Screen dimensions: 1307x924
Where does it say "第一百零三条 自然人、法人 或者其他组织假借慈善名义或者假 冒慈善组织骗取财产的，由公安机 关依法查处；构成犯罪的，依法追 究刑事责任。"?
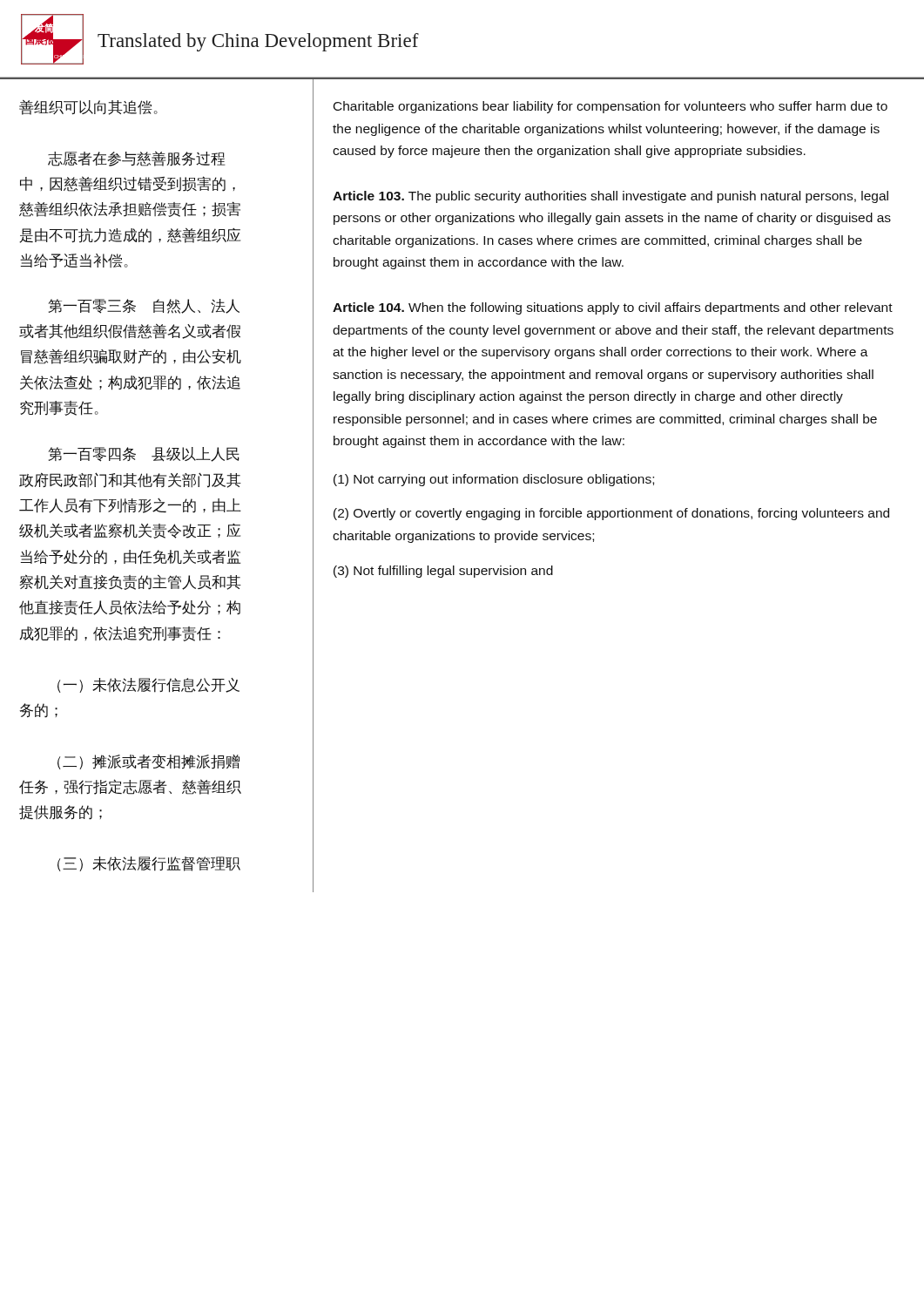(130, 355)
